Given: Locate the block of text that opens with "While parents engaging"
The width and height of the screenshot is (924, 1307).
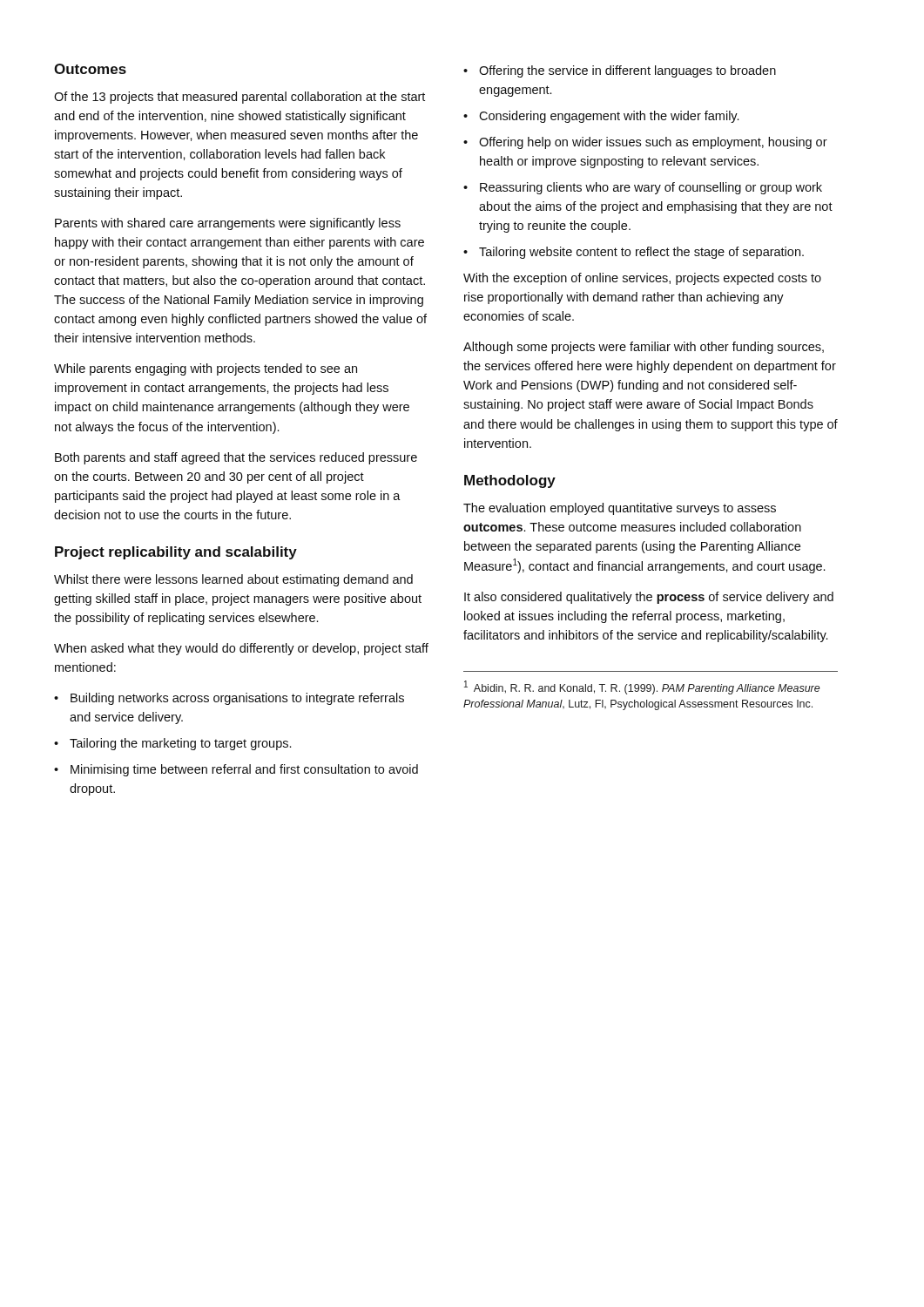Looking at the screenshot, I should click(232, 398).
